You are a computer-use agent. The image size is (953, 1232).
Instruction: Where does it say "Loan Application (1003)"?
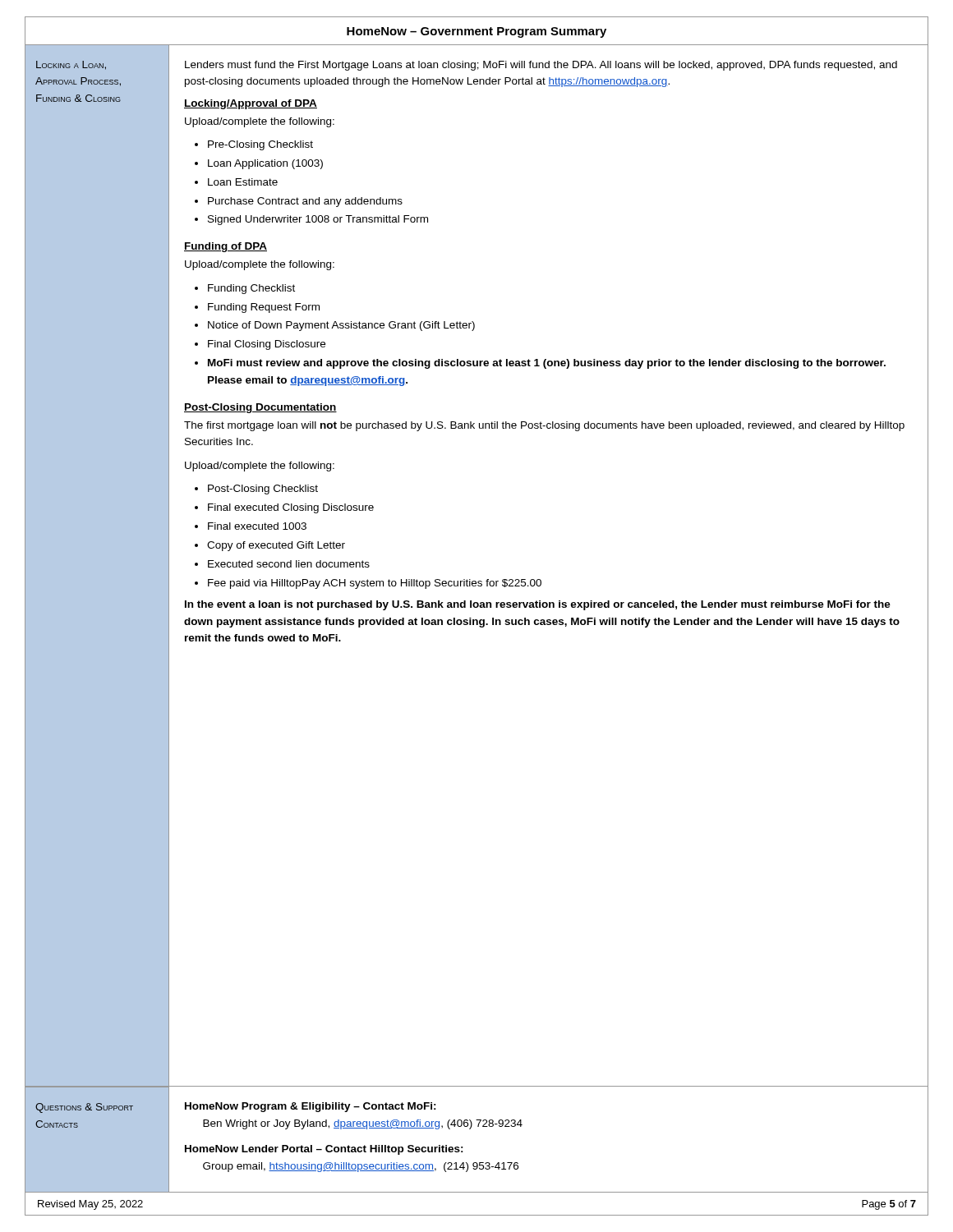(x=265, y=163)
